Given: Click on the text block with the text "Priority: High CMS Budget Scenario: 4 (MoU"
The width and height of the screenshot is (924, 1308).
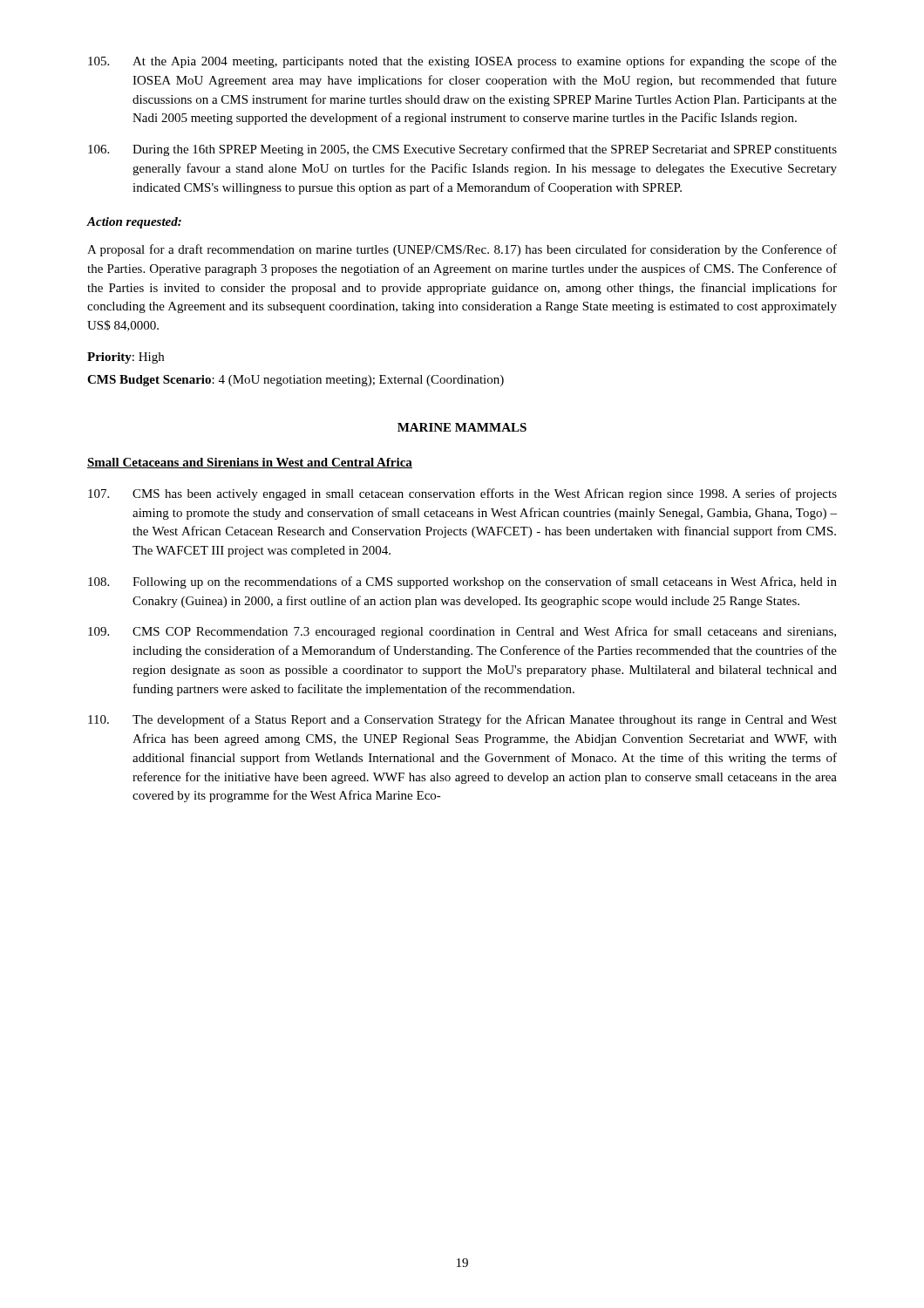Looking at the screenshot, I should click(x=462, y=368).
